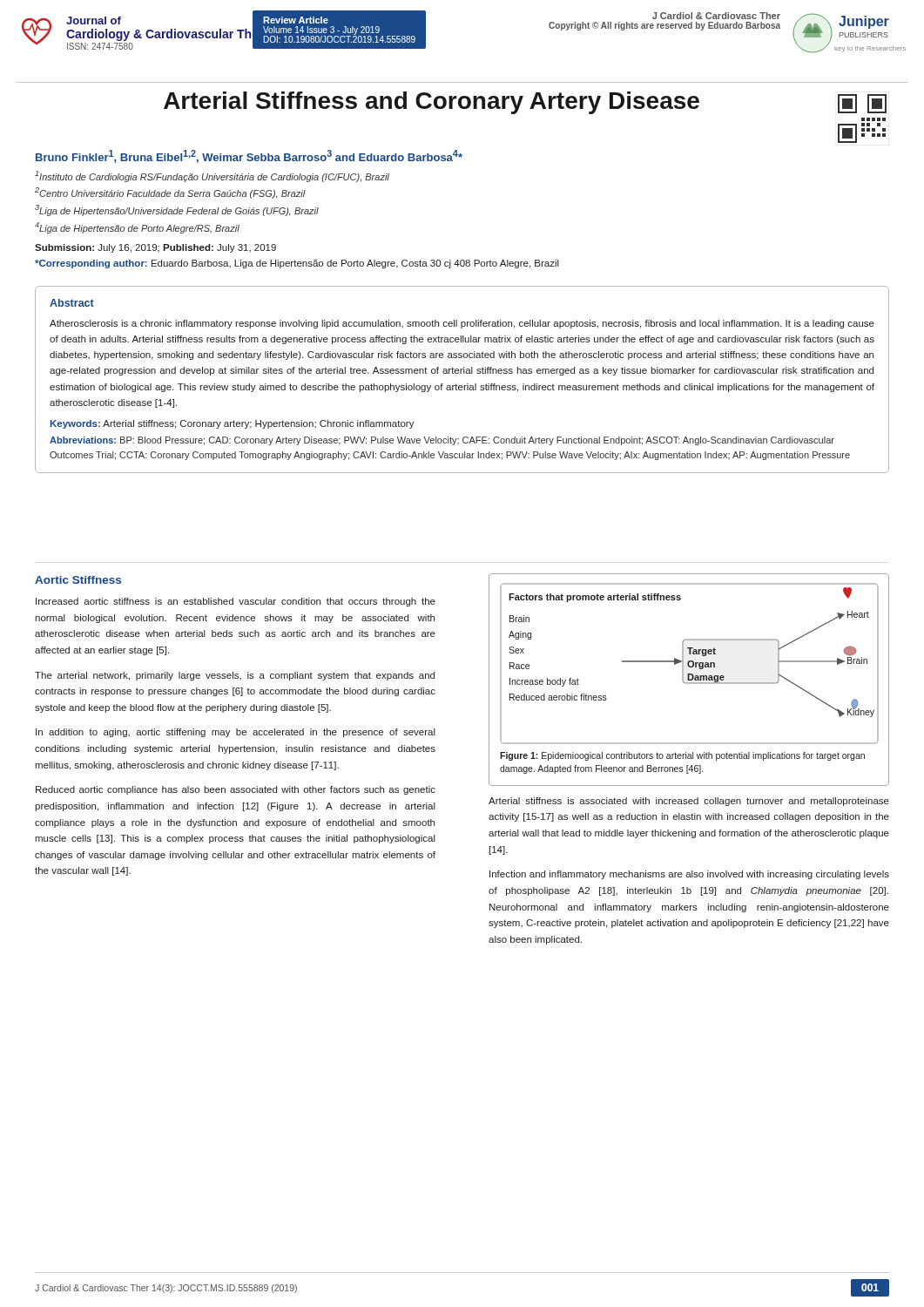Locate the block of text that opens with "1Instituto de Cardiologia RS/Fundação Universitária de Cardiologia (IC/FUC),"
The width and height of the screenshot is (924, 1307).
click(x=212, y=201)
